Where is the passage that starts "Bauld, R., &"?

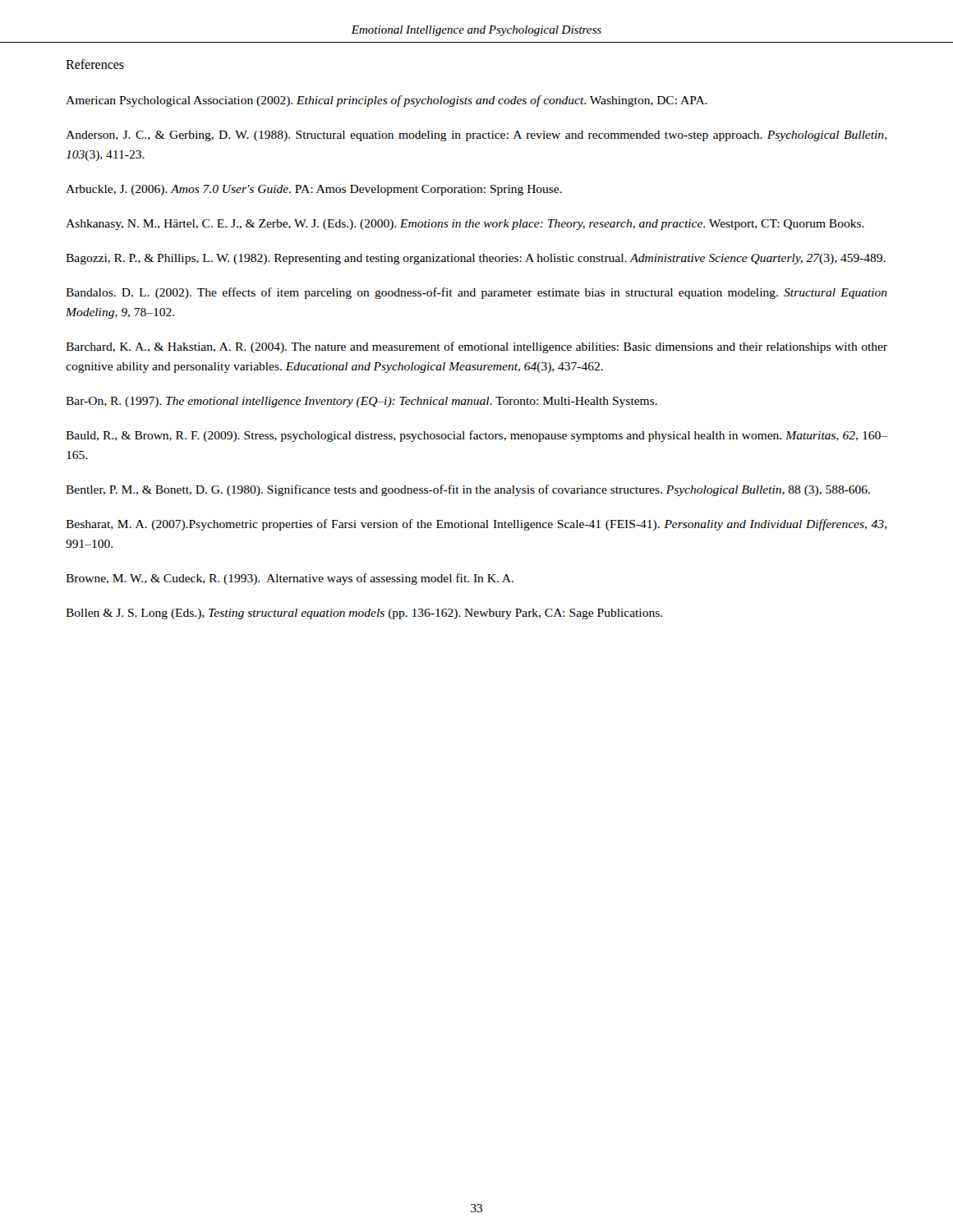[x=476, y=445]
